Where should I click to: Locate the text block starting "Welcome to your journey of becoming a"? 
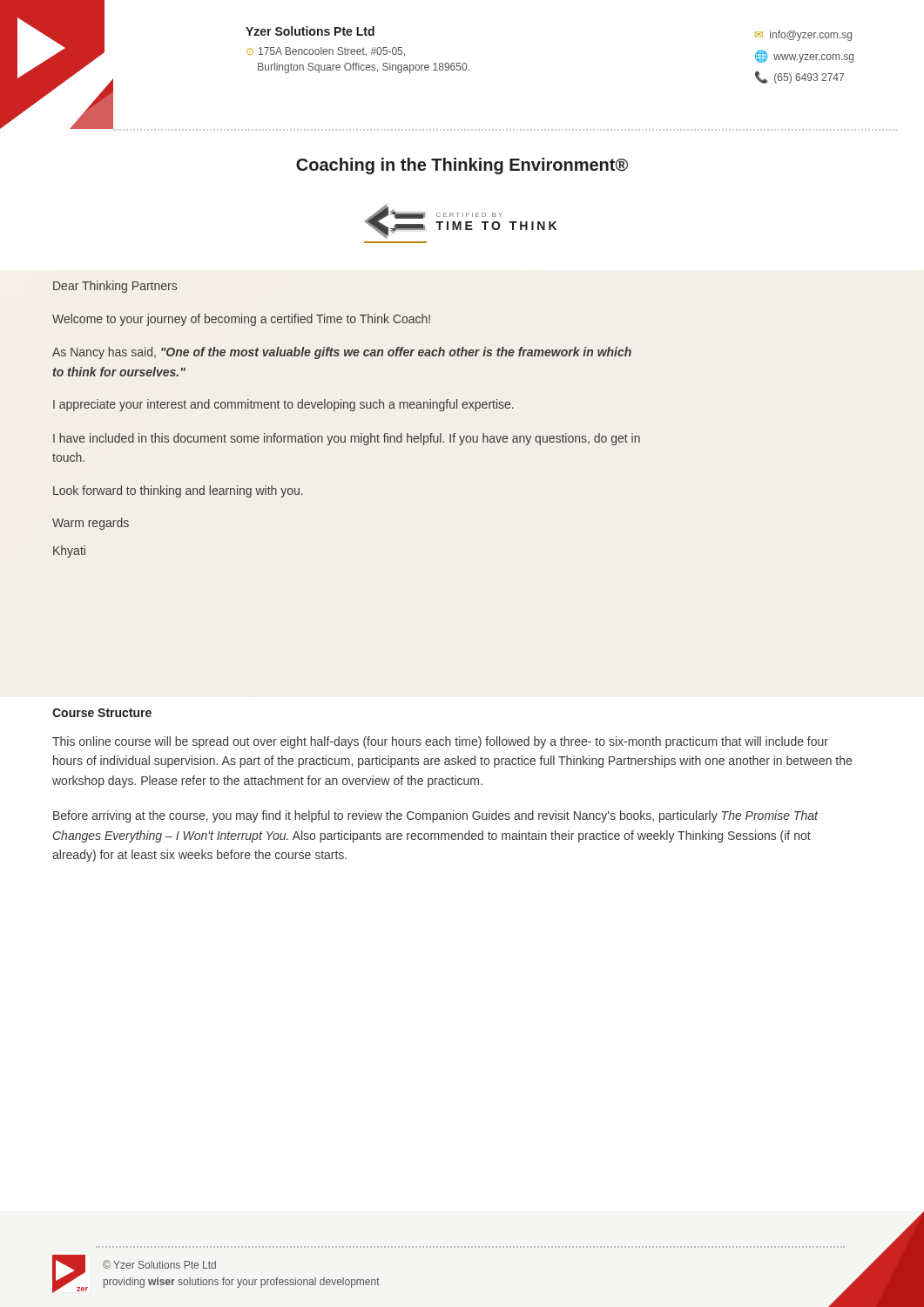242,319
